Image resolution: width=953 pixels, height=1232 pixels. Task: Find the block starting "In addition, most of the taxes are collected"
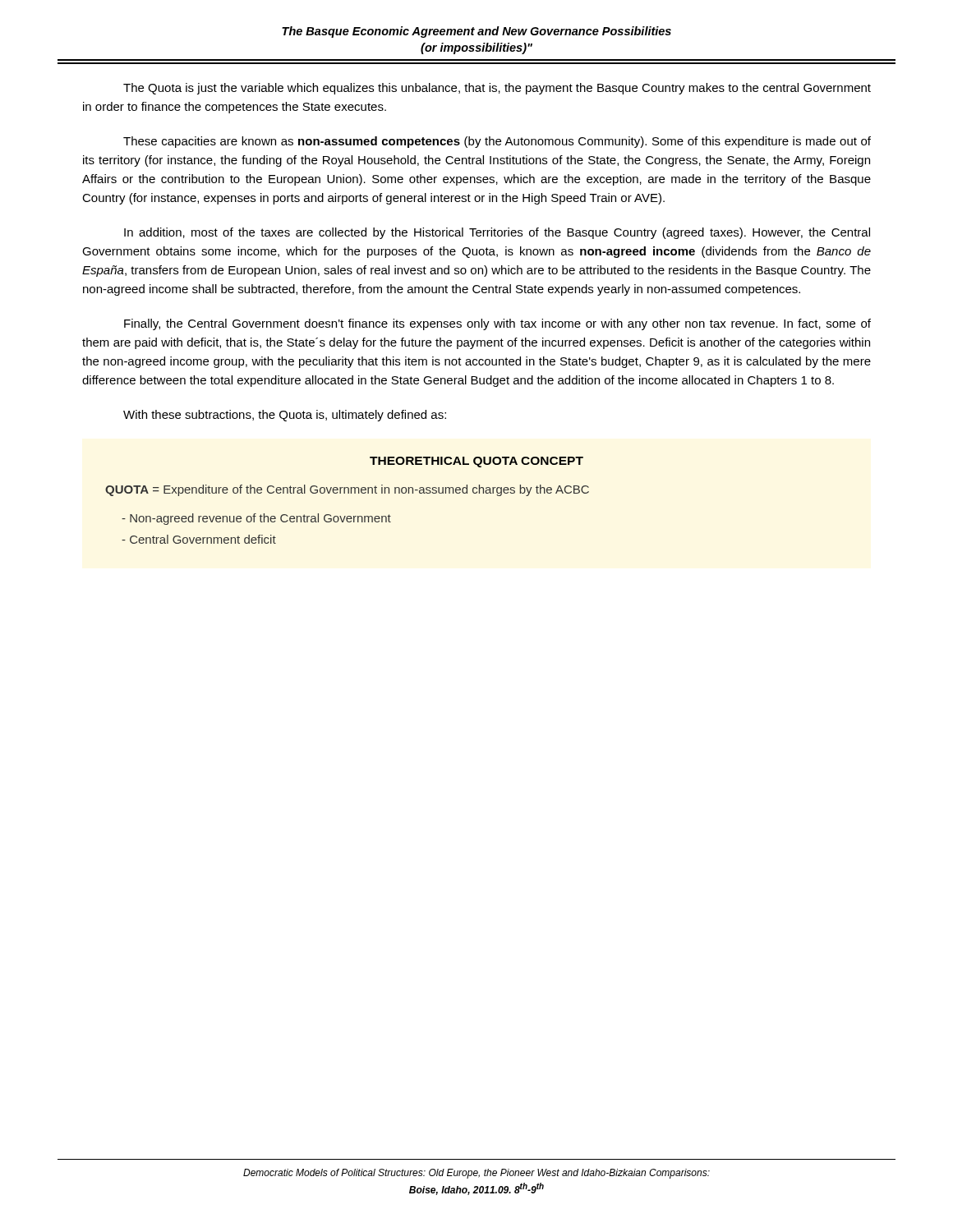pos(476,259)
